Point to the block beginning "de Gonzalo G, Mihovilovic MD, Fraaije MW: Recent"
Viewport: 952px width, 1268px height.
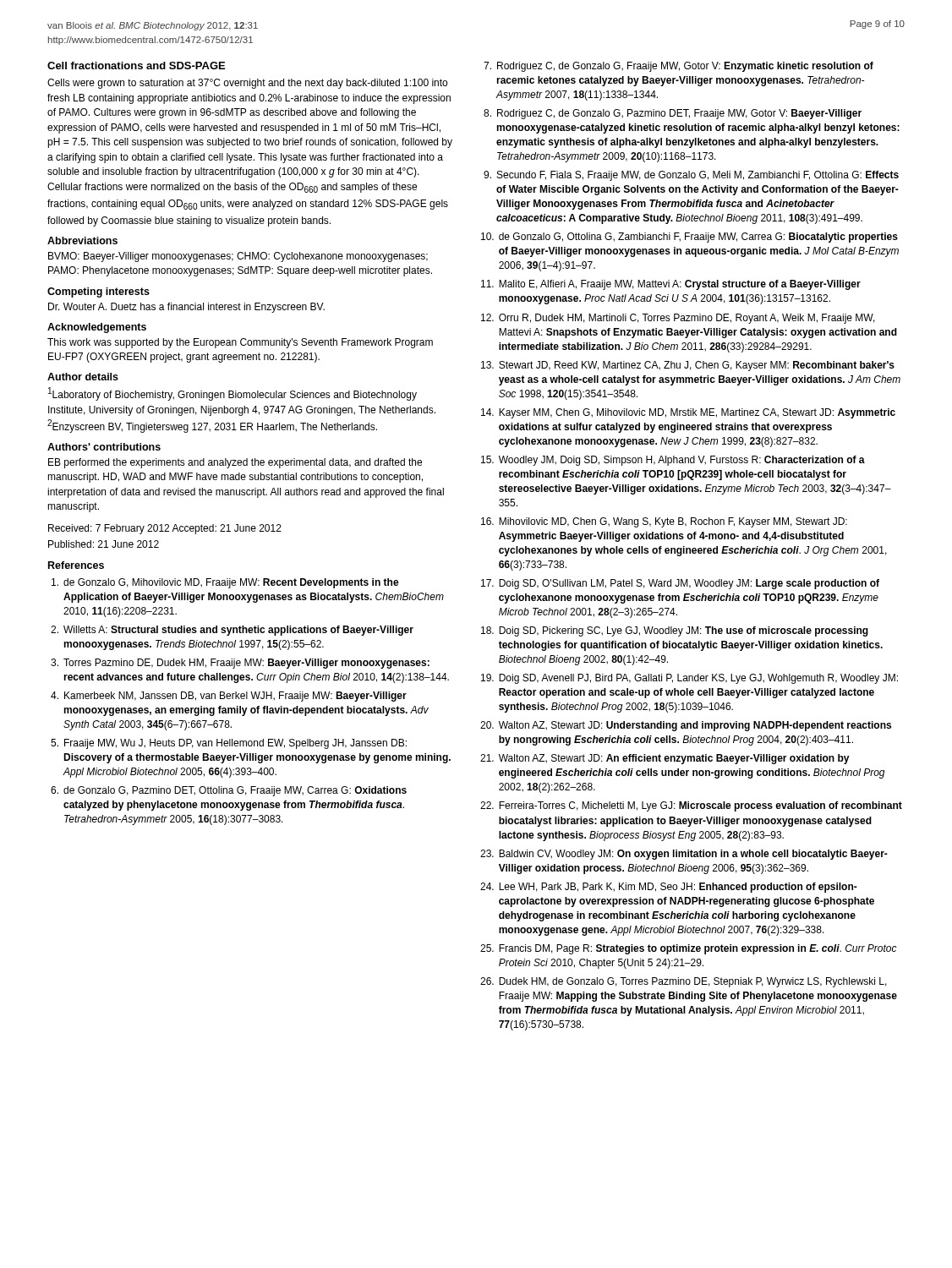pyautogui.click(x=250, y=597)
